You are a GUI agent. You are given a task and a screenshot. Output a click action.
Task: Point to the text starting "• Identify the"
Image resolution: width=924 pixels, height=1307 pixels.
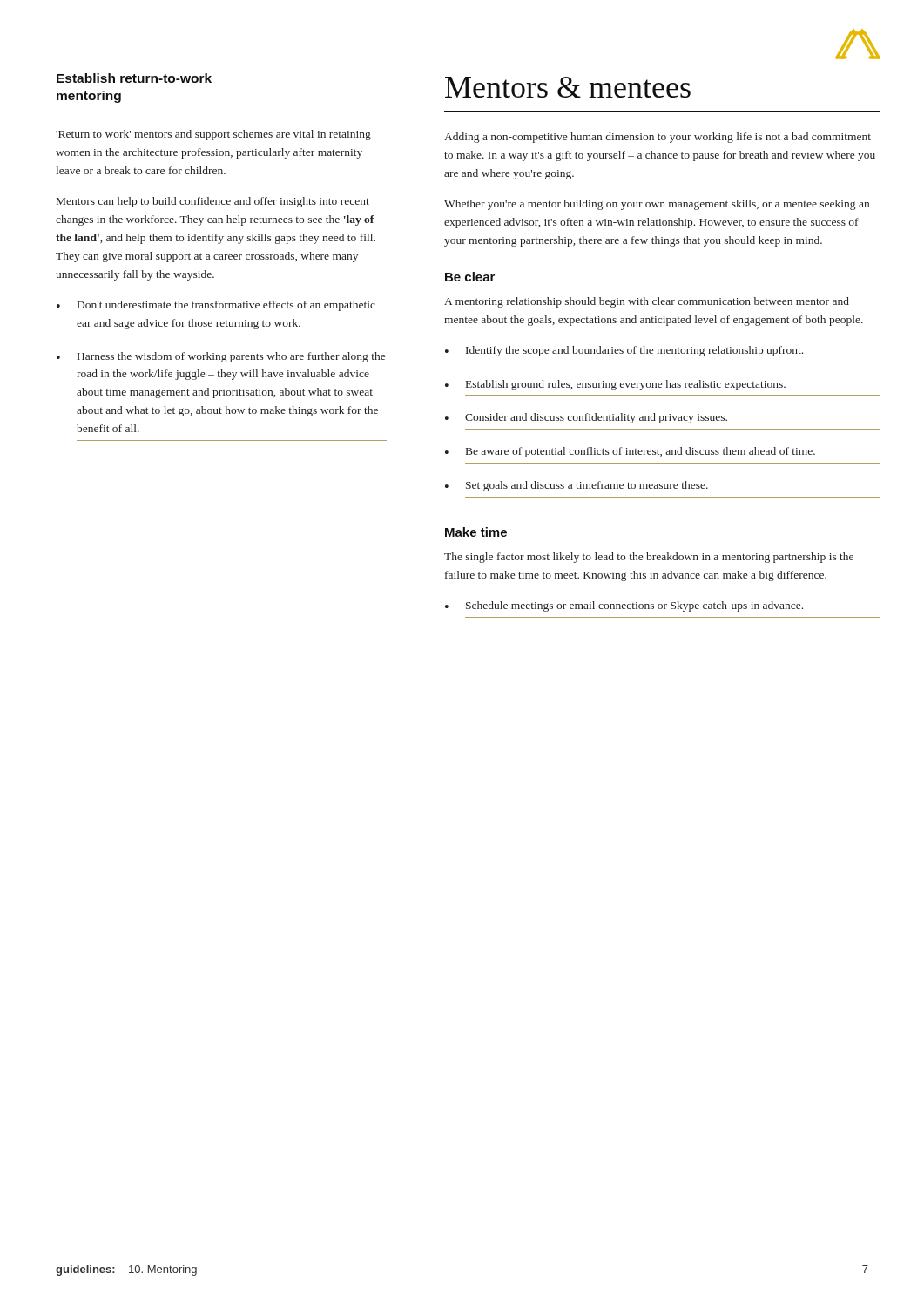pyautogui.click(x=662, y=352)
